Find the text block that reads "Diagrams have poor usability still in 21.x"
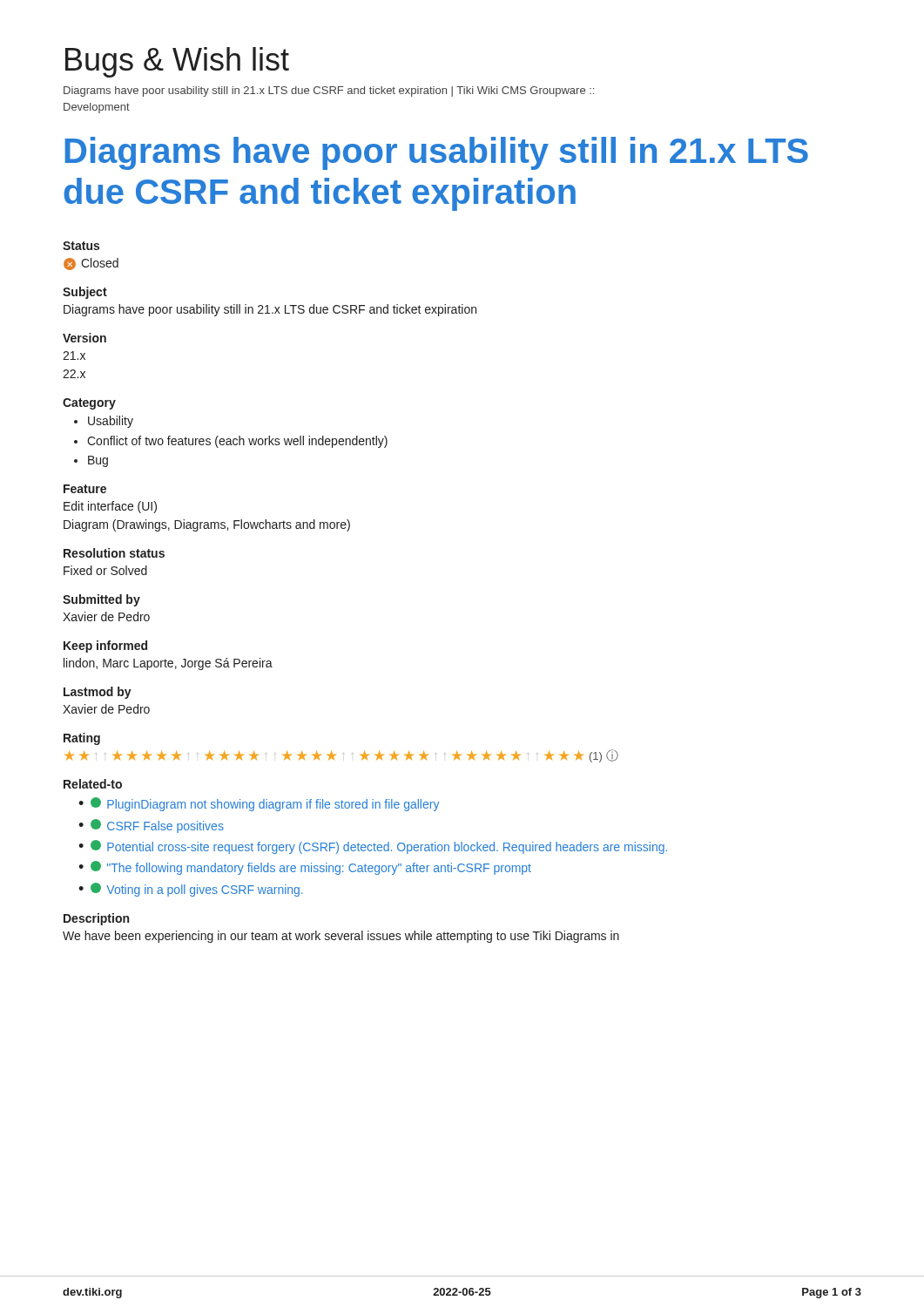 (329, 98)
